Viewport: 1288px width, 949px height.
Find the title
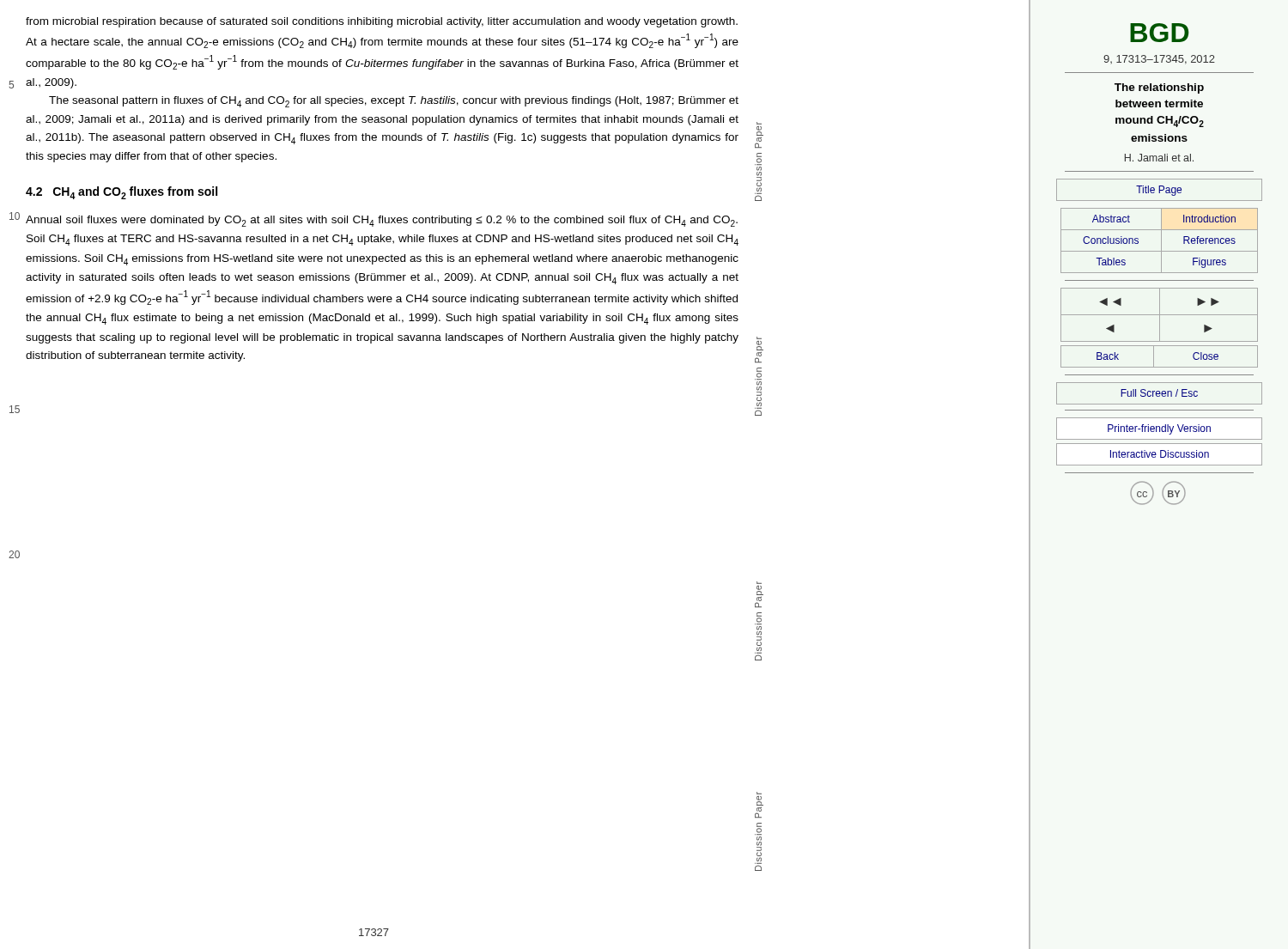point(1159,33)
